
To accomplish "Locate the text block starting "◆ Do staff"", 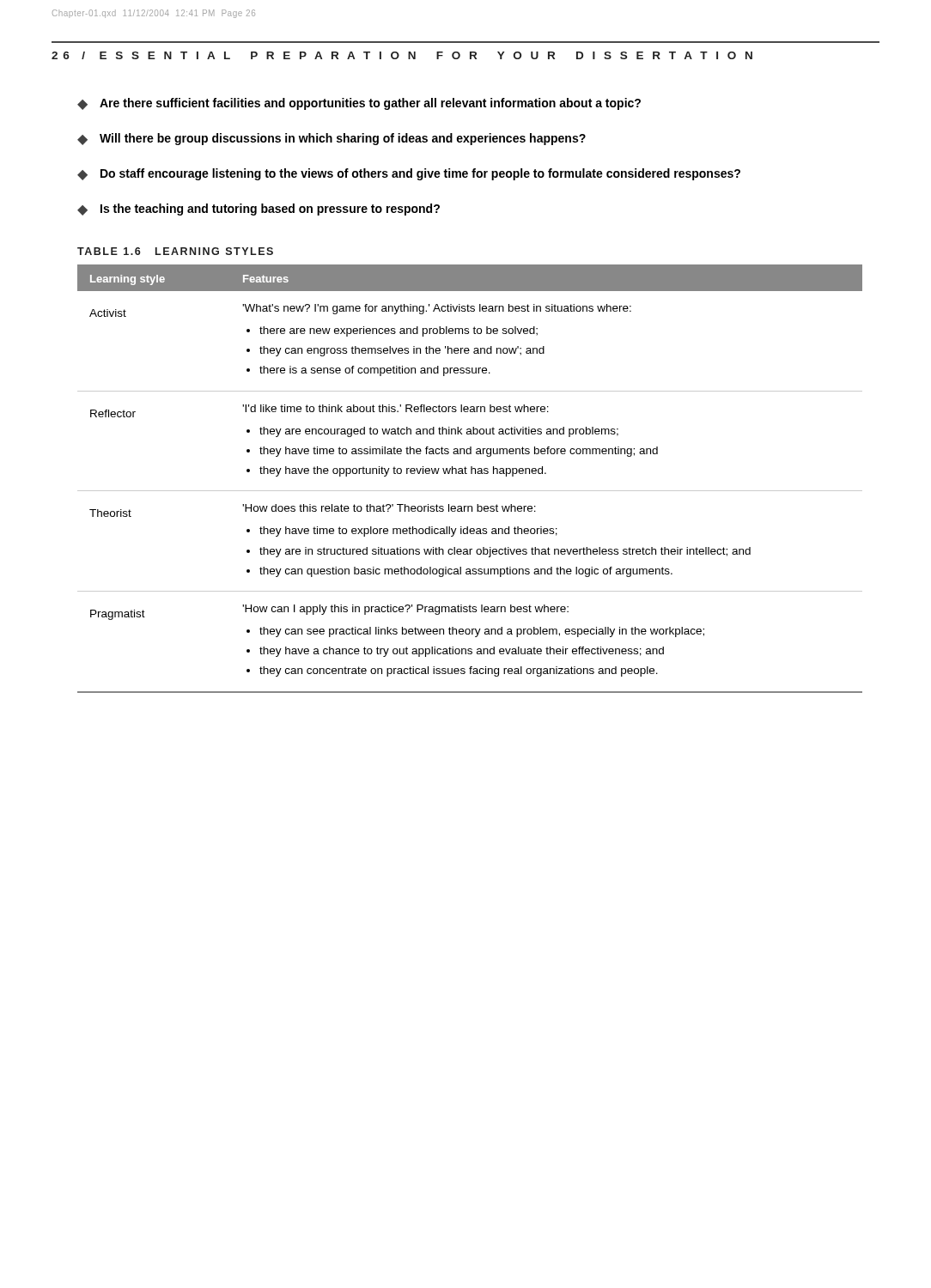I will [x=409, y=174].
